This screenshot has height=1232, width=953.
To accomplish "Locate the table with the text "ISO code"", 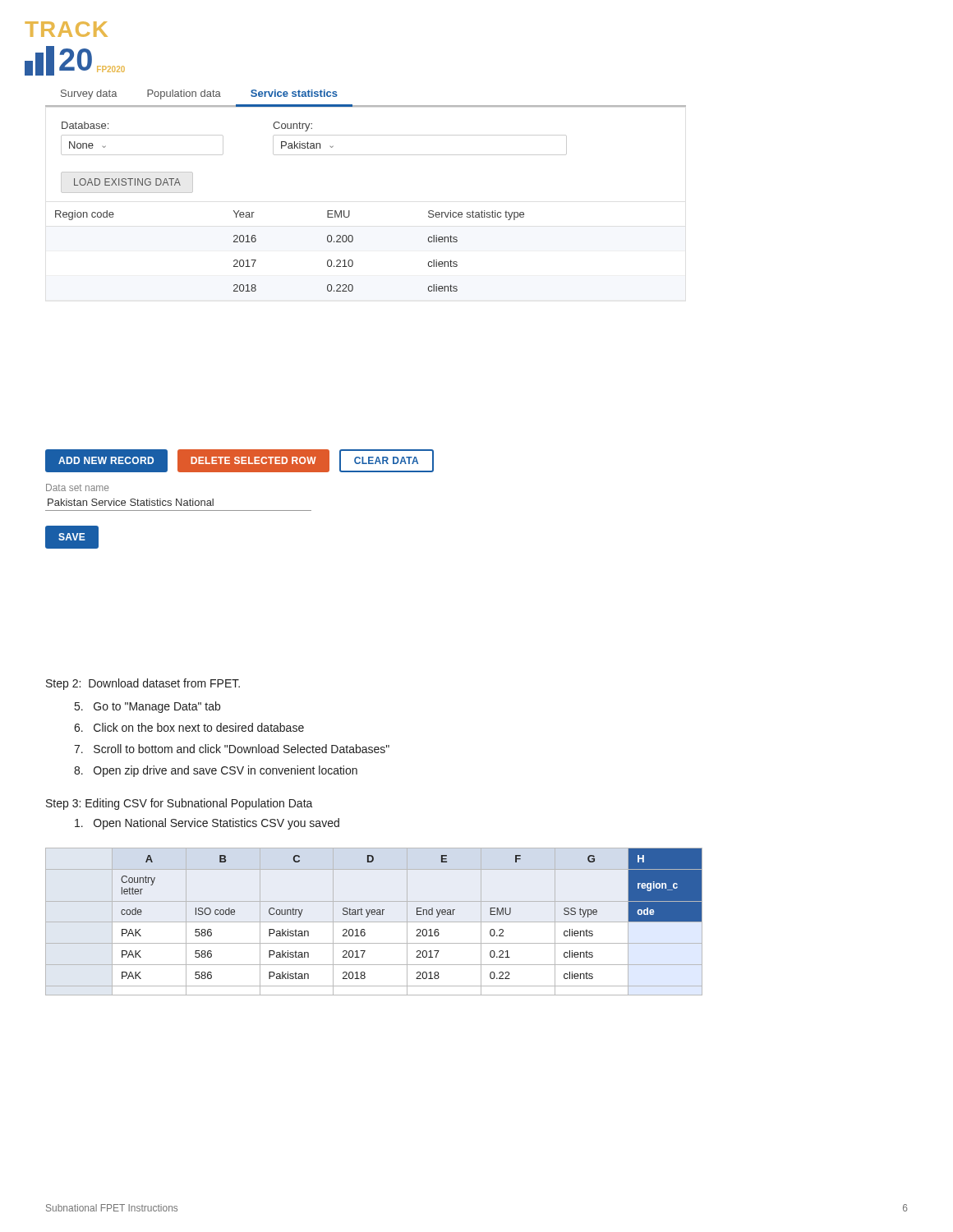I will coord(374,922).
